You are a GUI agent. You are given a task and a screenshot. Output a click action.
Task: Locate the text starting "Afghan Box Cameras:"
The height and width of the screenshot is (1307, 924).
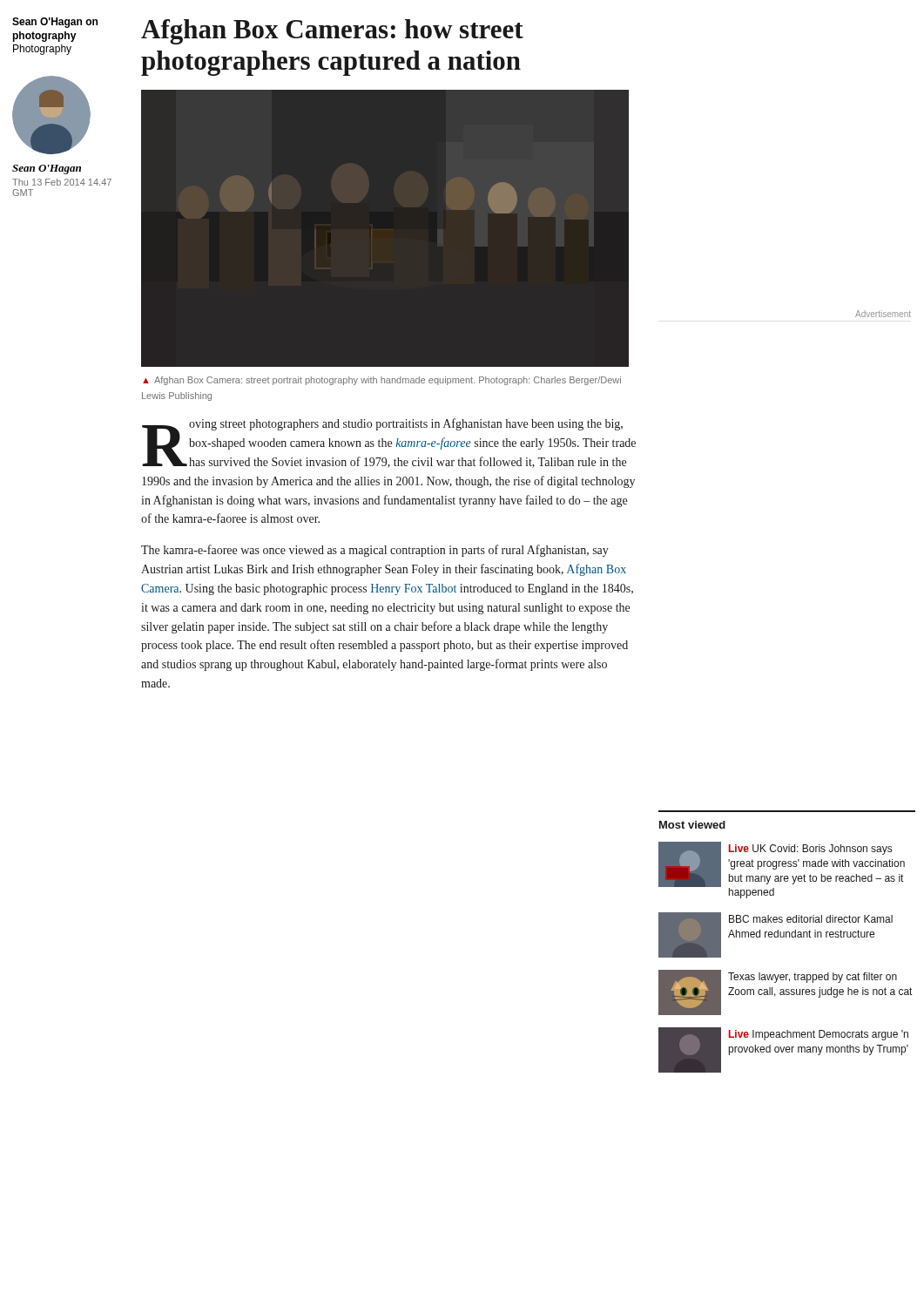(x=332, y=45)
